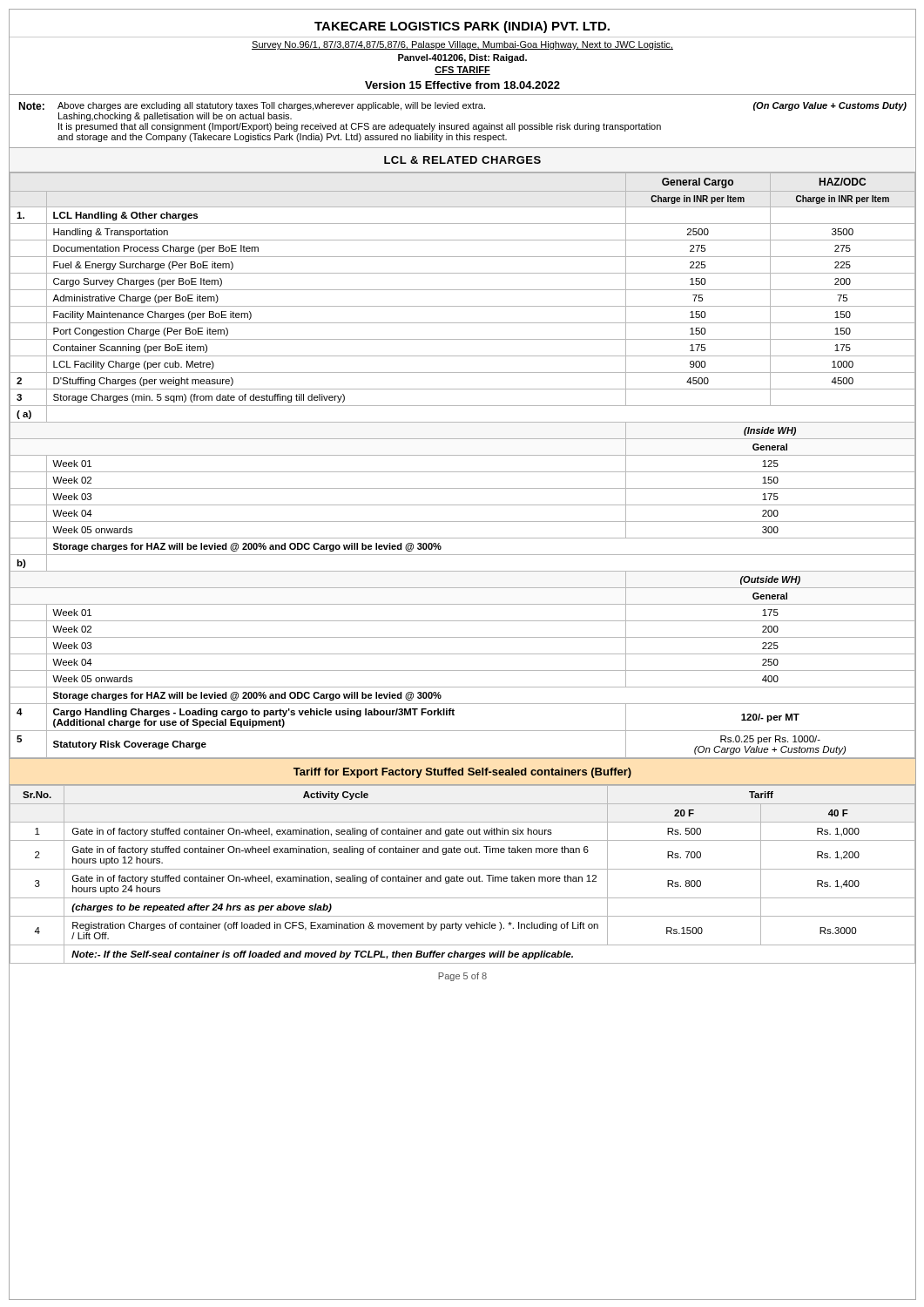Click on the section header that reads "Version 15 Effective from 18.04.2022"
This screenshot has width=924, height=1307.
462,85
